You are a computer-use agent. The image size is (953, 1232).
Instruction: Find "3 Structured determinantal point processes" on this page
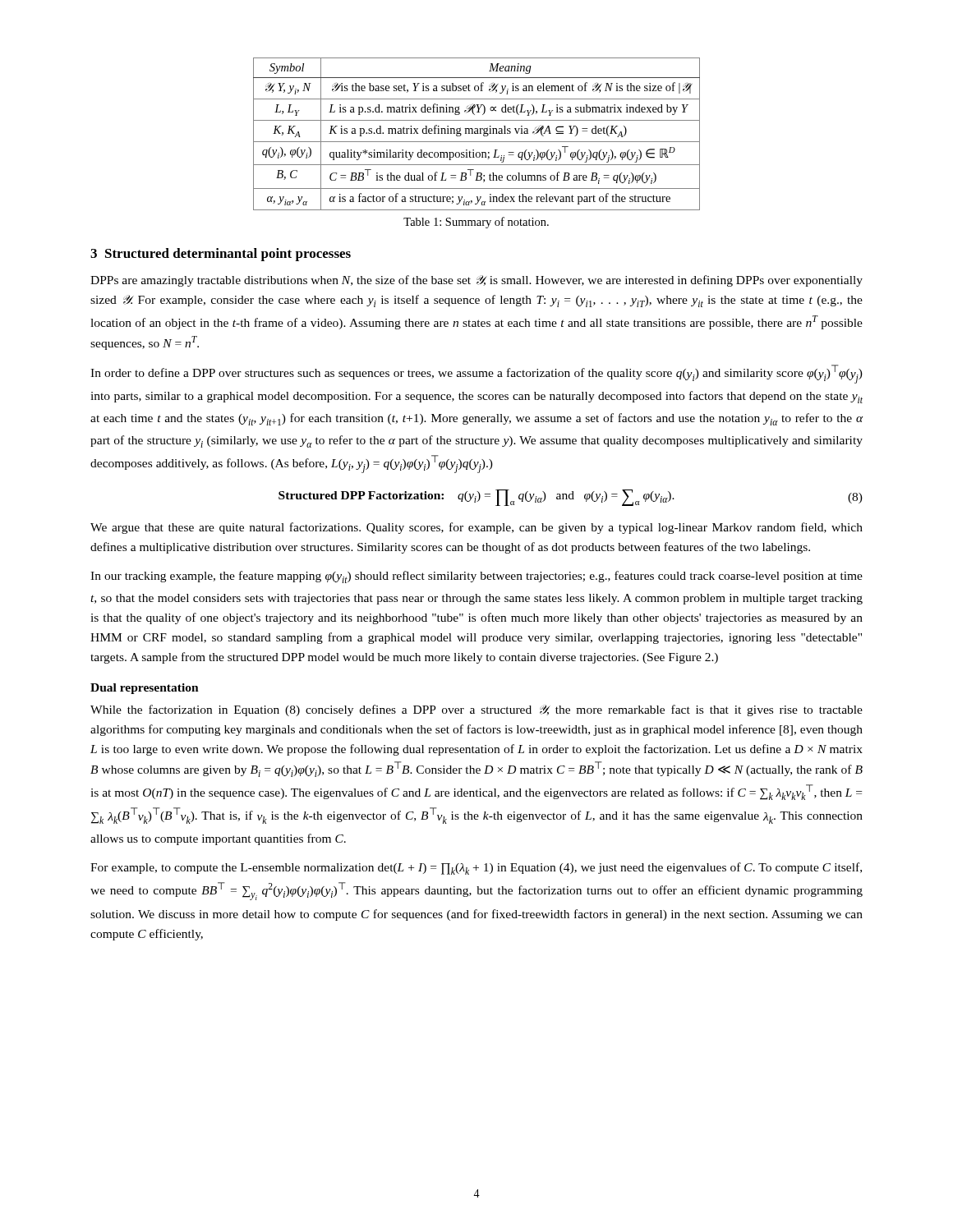point(221,253)
